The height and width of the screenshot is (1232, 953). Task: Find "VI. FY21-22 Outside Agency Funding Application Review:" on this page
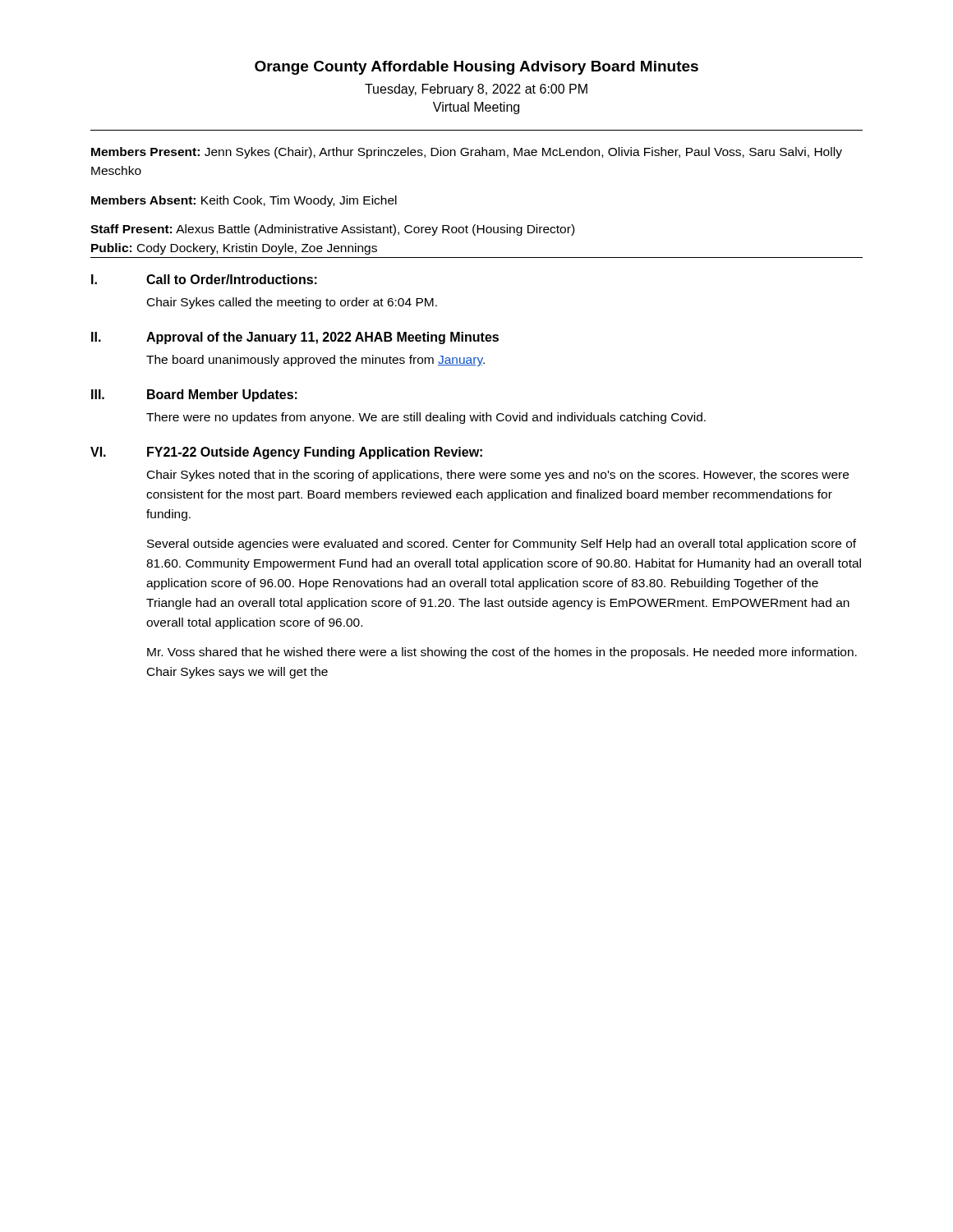coord(287,453)
